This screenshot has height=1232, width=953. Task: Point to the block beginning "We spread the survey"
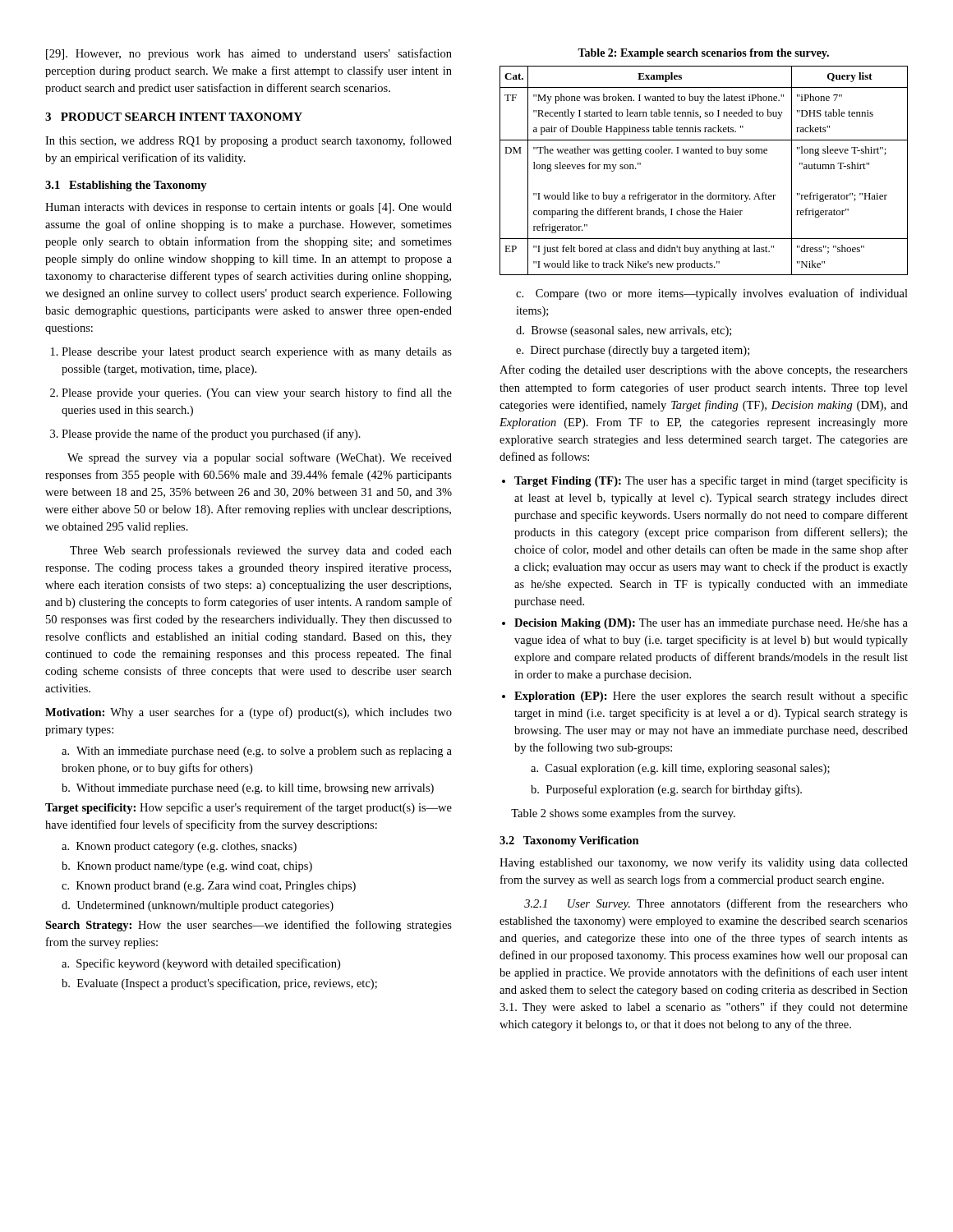248,573
